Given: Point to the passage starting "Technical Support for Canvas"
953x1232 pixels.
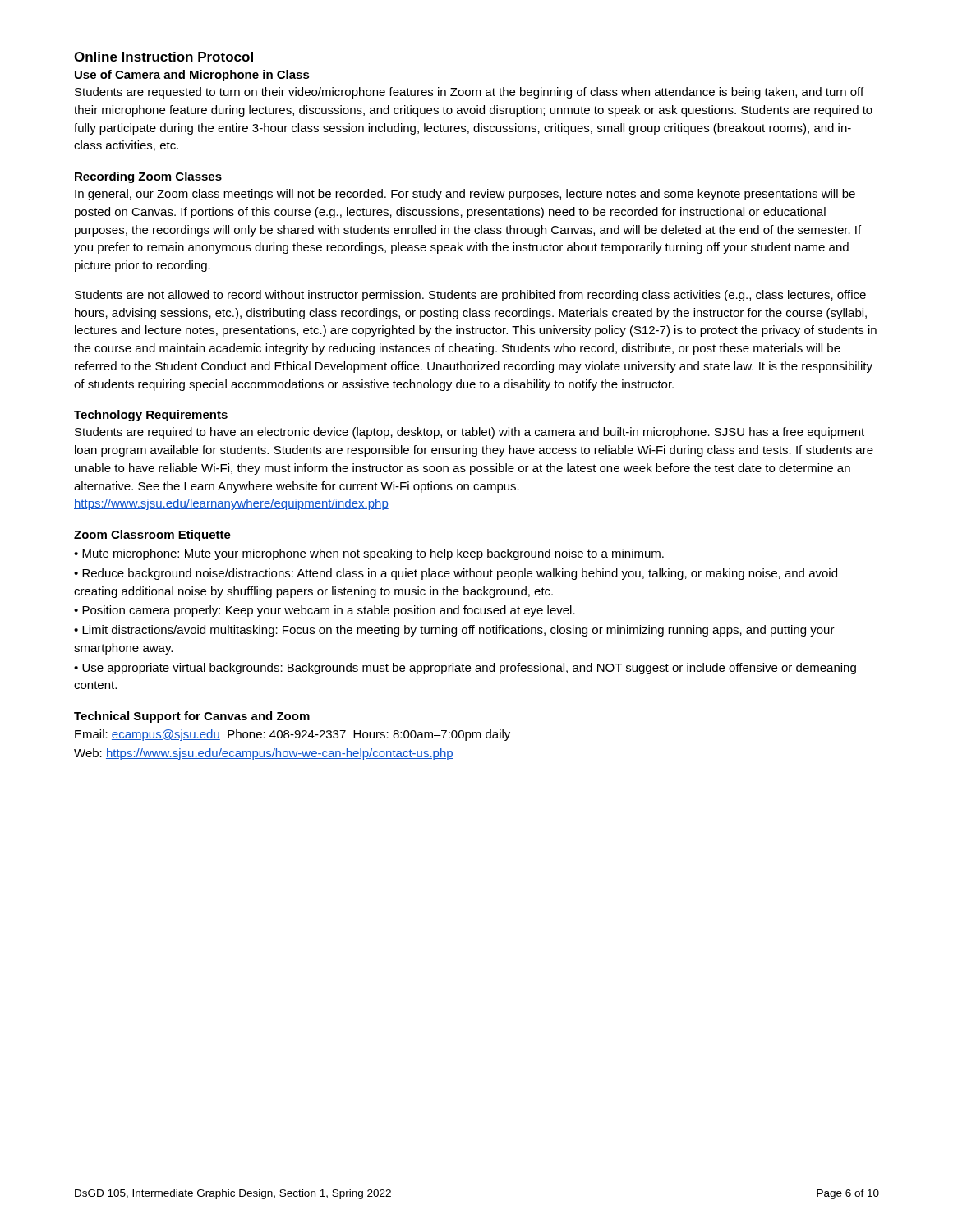Looking at the screenshot, I should pyautogui.click(x=192, y=716).
